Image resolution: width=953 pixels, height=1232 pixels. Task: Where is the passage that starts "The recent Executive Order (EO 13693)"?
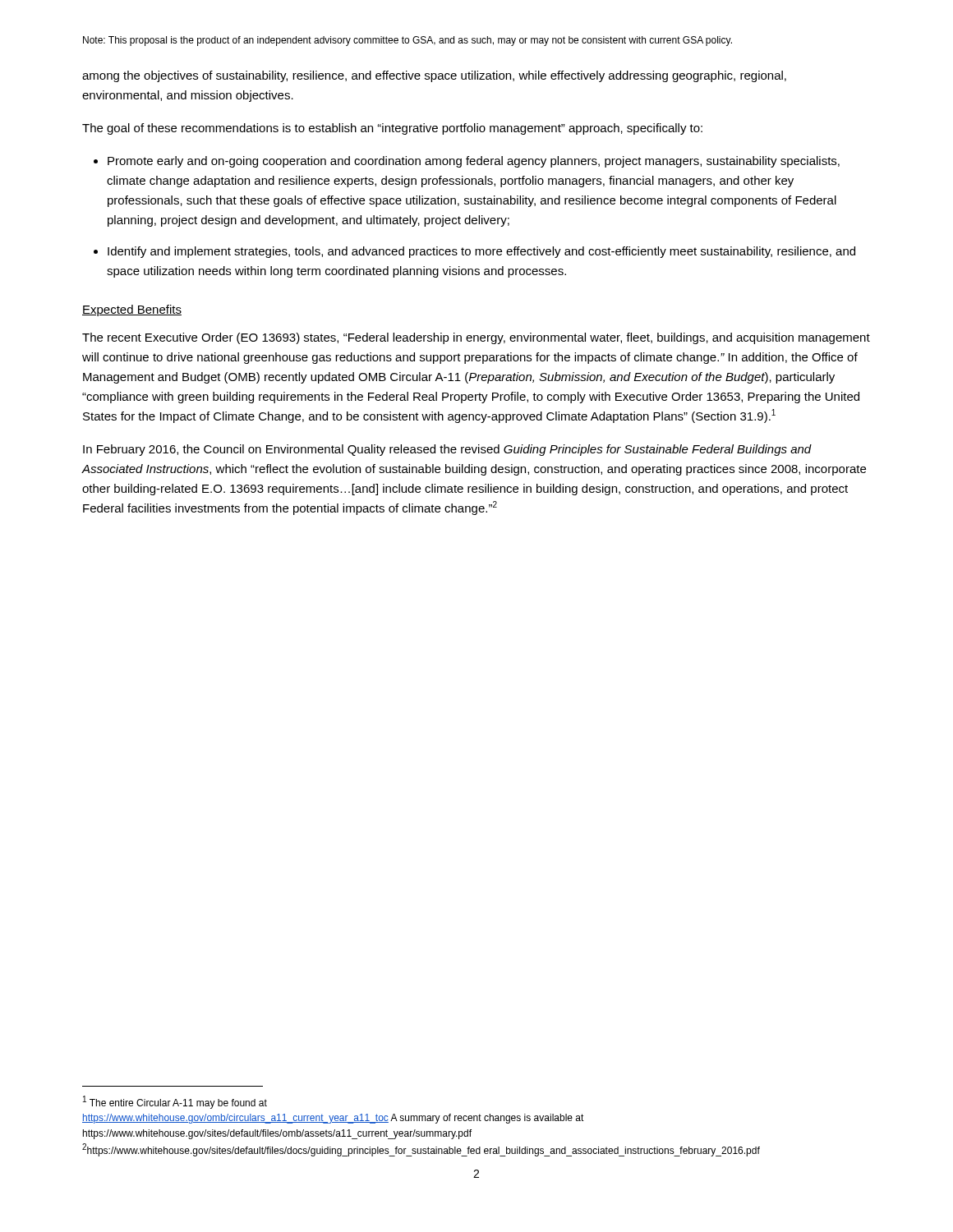tap(476, 377)
